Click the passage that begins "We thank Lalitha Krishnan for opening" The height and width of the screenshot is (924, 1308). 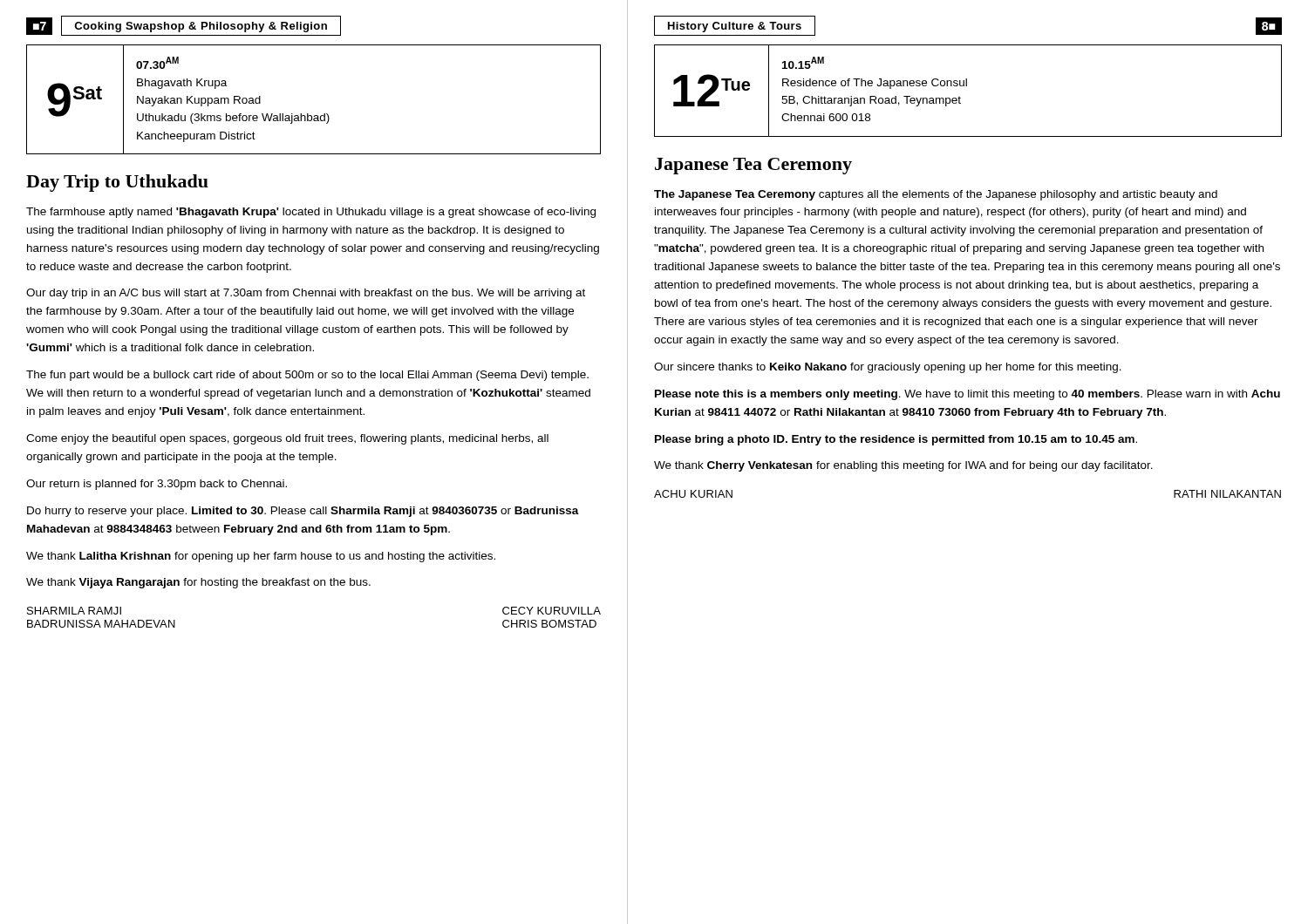tap(261, 555)
